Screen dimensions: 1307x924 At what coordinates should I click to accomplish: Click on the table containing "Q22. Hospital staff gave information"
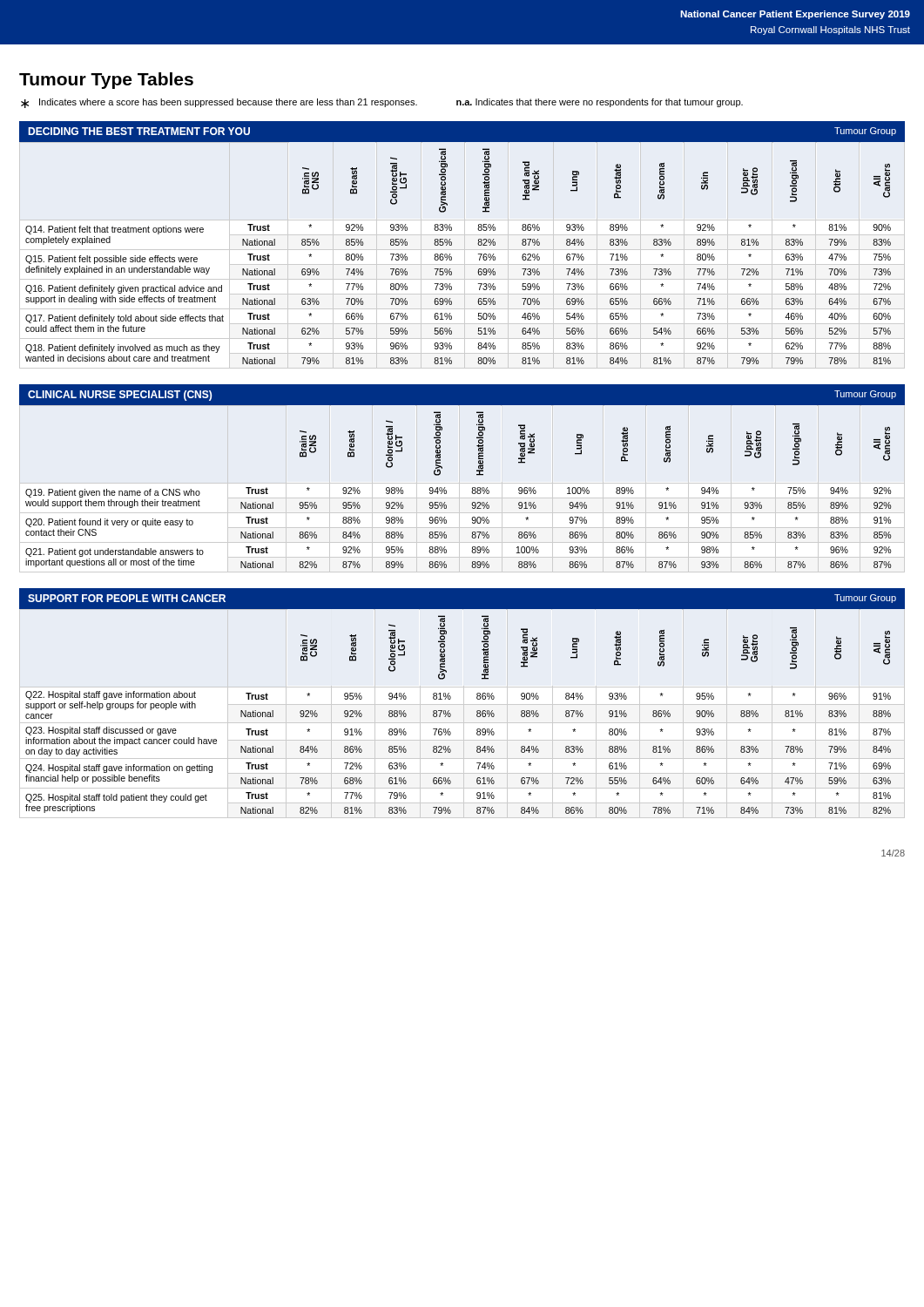click(462, 713)
